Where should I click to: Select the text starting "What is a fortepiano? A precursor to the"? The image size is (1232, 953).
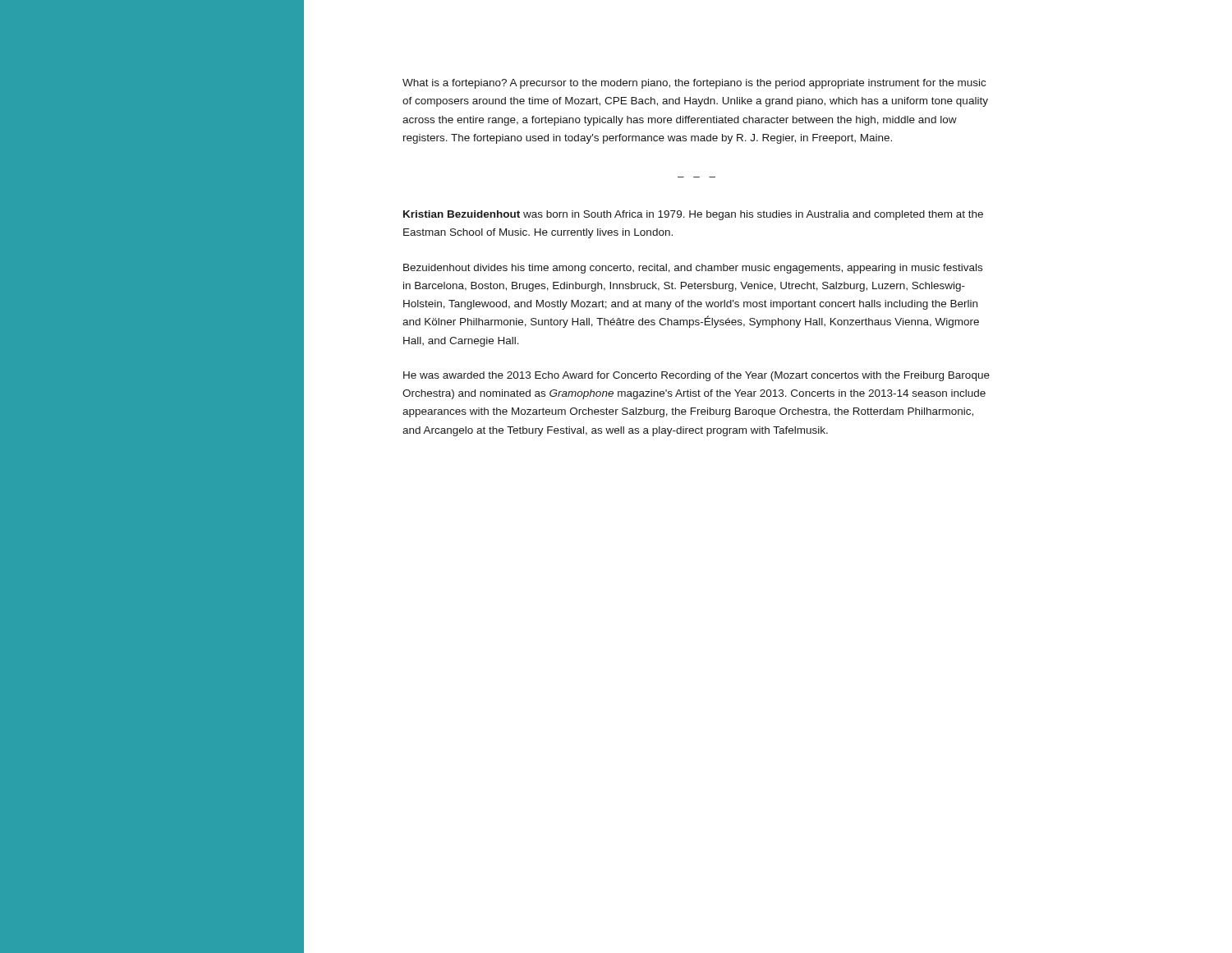pos(698,111)
